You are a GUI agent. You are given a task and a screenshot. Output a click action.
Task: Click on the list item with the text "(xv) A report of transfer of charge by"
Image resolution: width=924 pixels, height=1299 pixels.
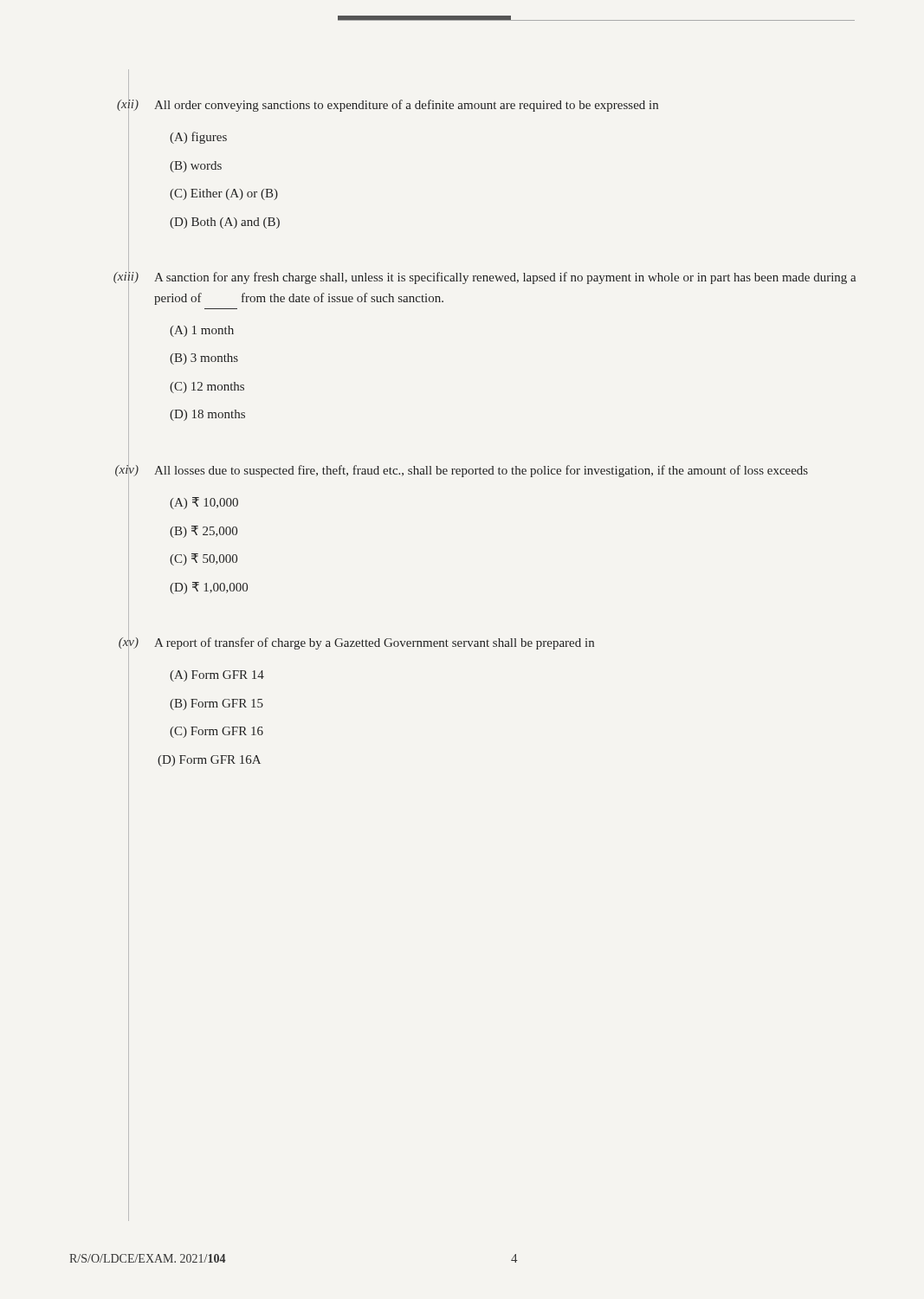coord(471,705)
